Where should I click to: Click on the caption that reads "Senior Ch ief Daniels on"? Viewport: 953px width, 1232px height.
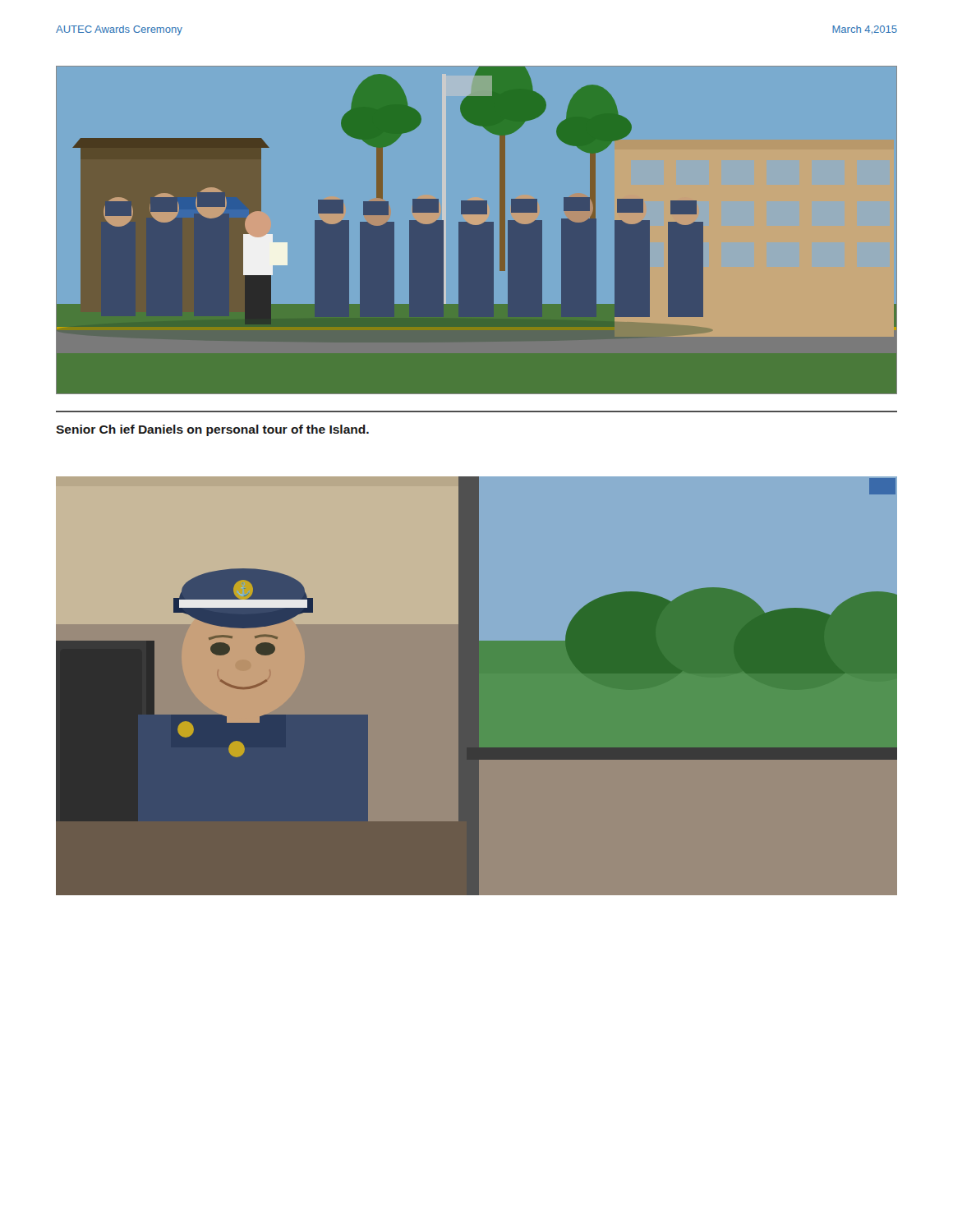point(213,429)
